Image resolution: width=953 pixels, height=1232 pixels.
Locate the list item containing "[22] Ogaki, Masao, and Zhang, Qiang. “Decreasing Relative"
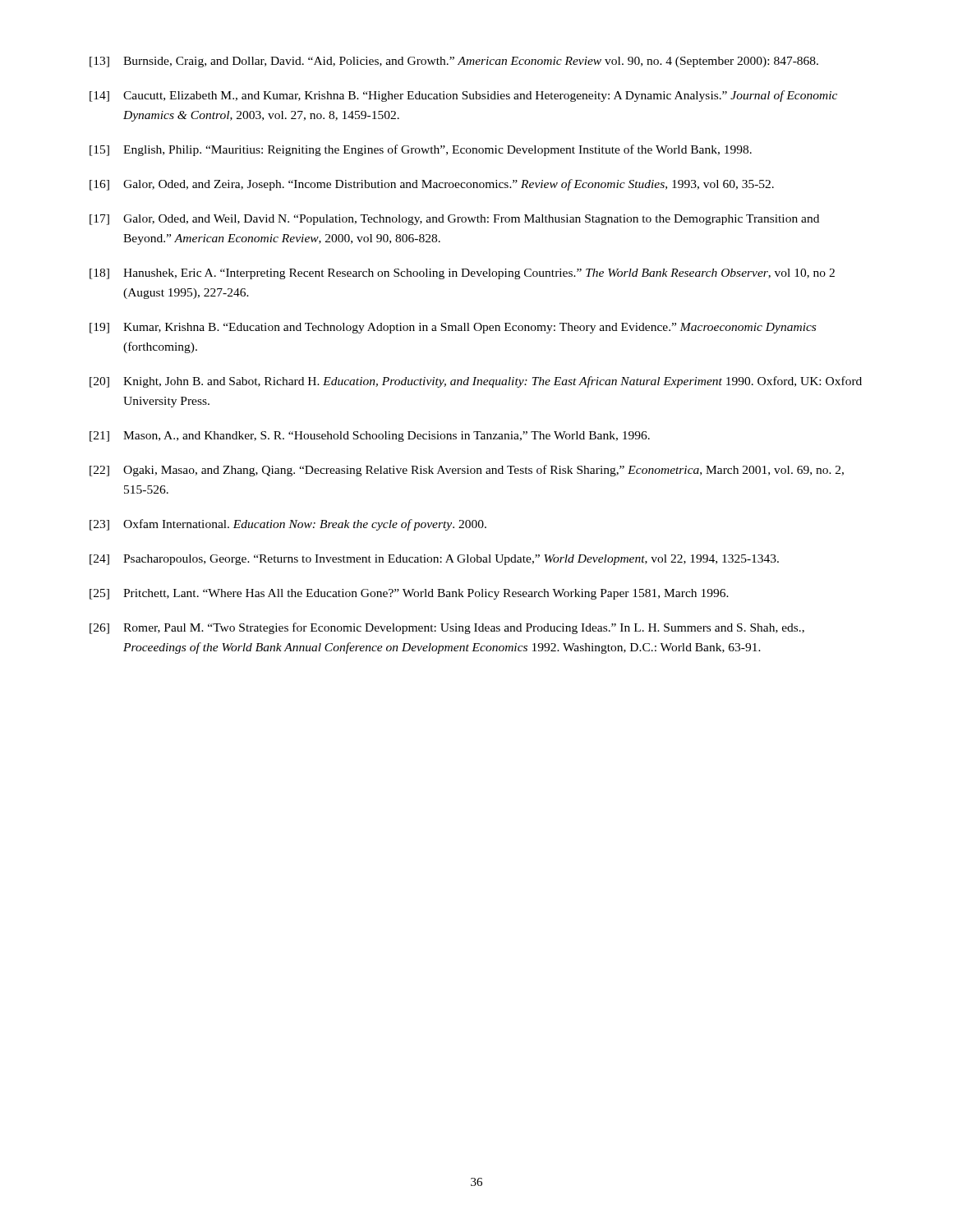[476, 480]
